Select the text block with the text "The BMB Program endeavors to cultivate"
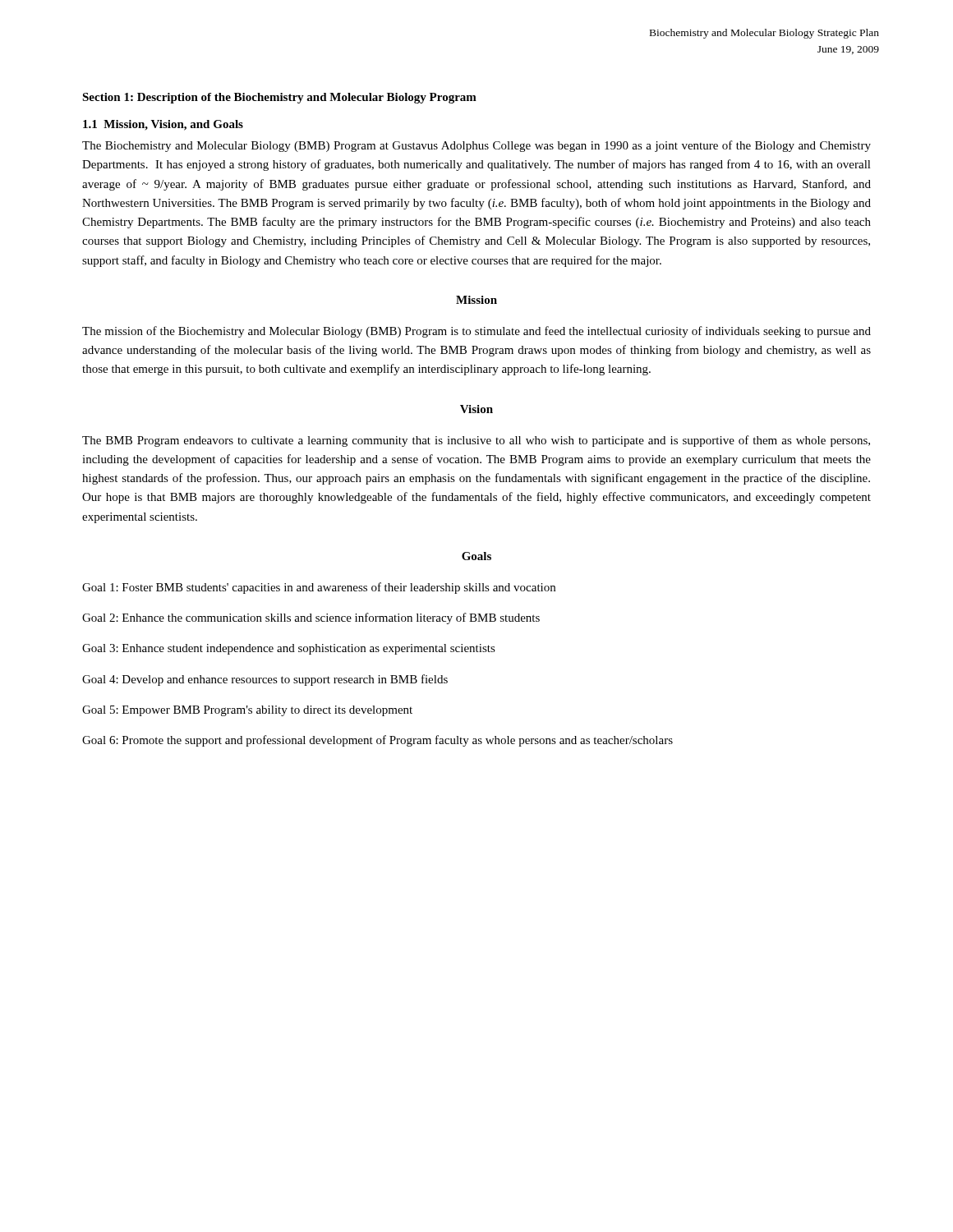Image resolution: width=953 pixels, height=1232 pixels. pos(476,478)
